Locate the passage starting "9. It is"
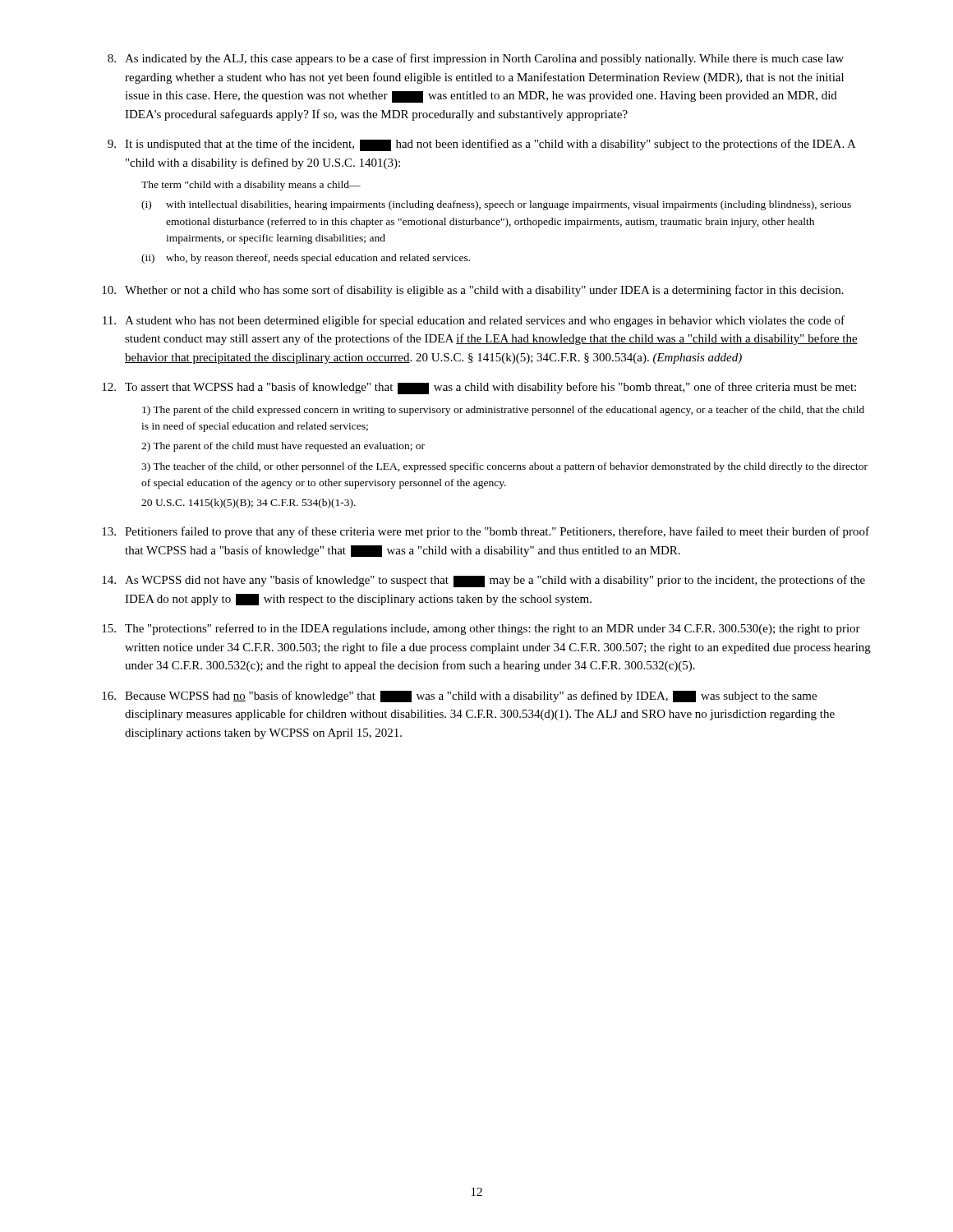953x1232 pixels. [x=476, y=202]
